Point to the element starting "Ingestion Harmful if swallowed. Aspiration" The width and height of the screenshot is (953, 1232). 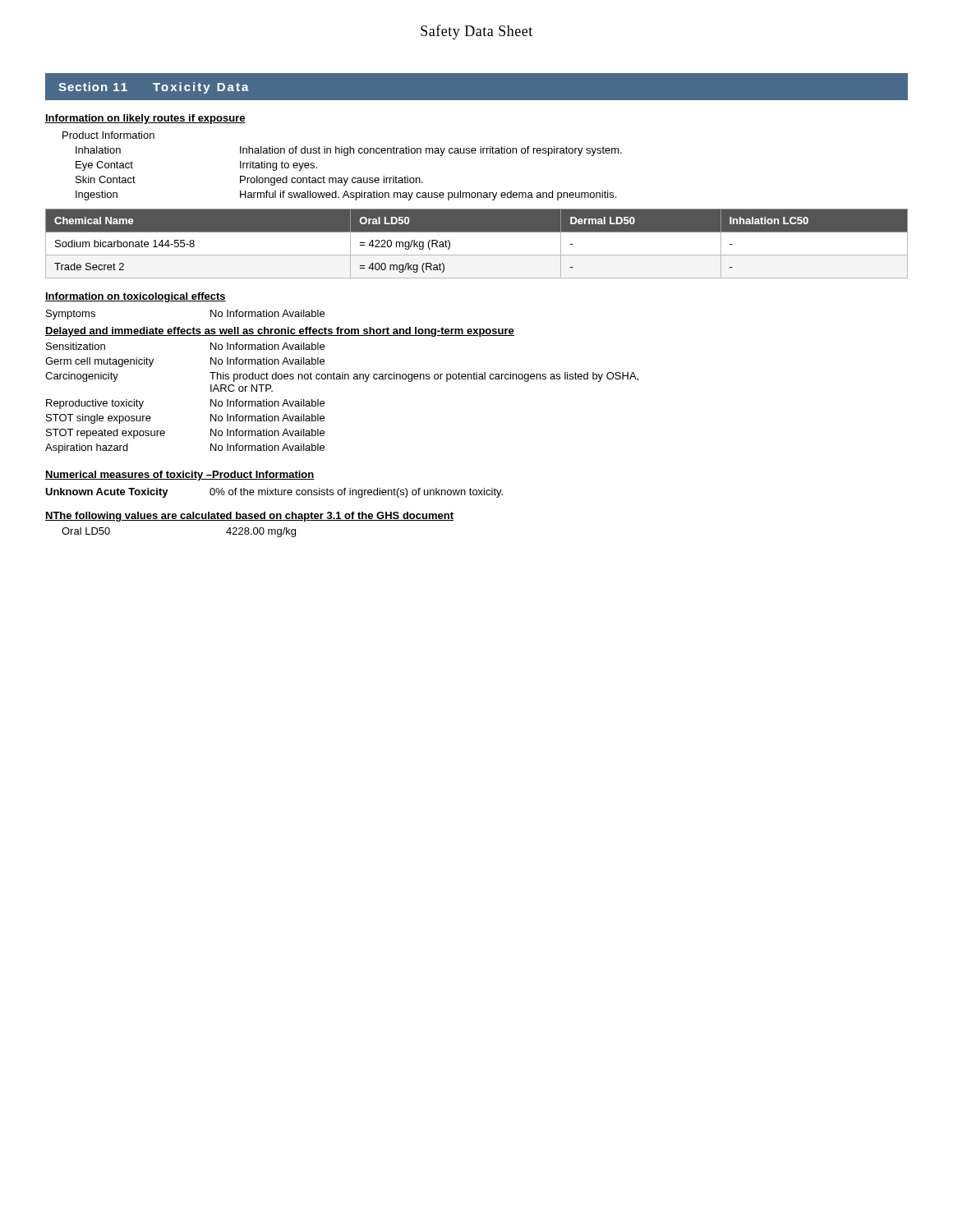pos(346,194)
